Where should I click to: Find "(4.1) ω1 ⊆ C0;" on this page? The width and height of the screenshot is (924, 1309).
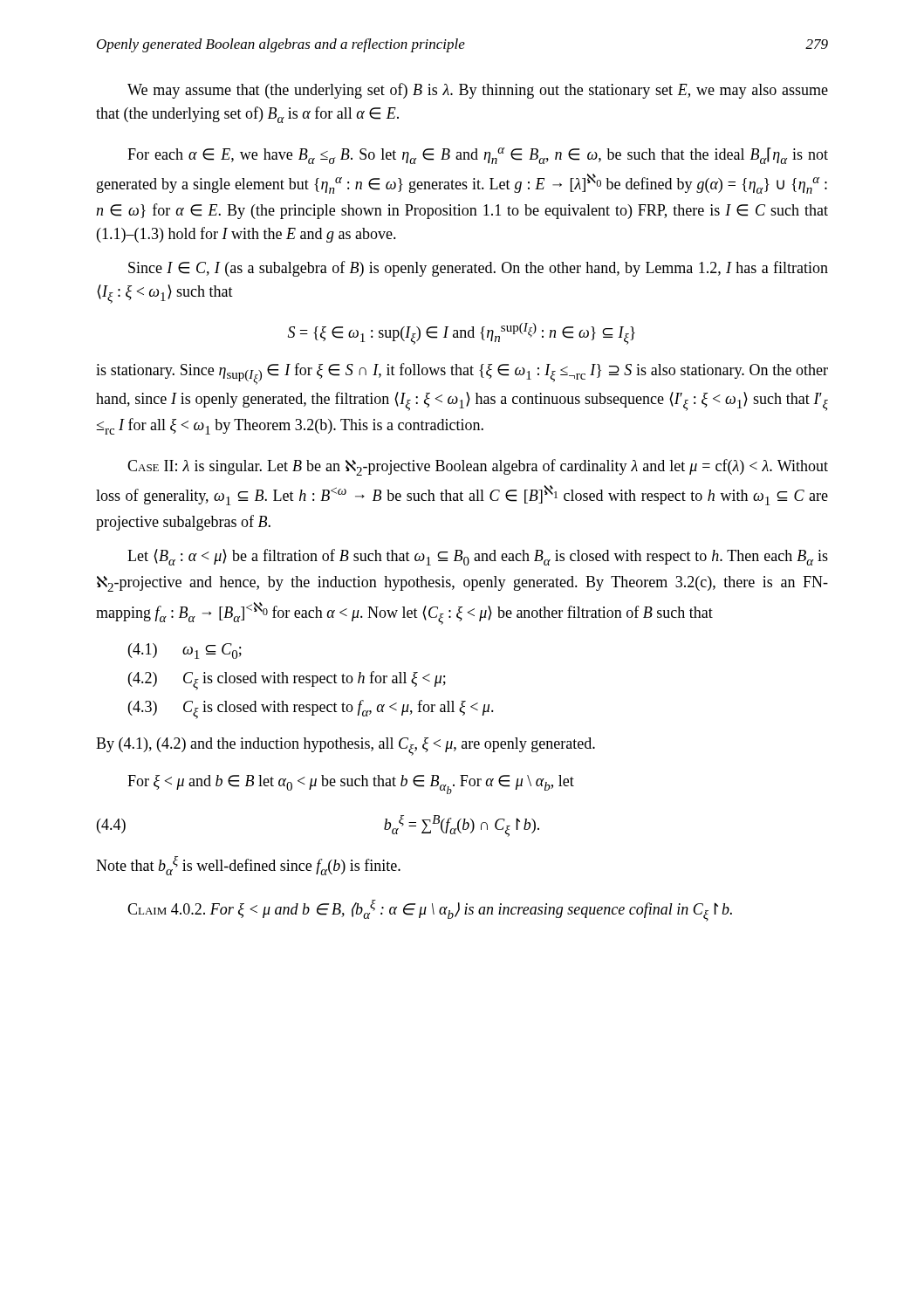click(185, 651)
